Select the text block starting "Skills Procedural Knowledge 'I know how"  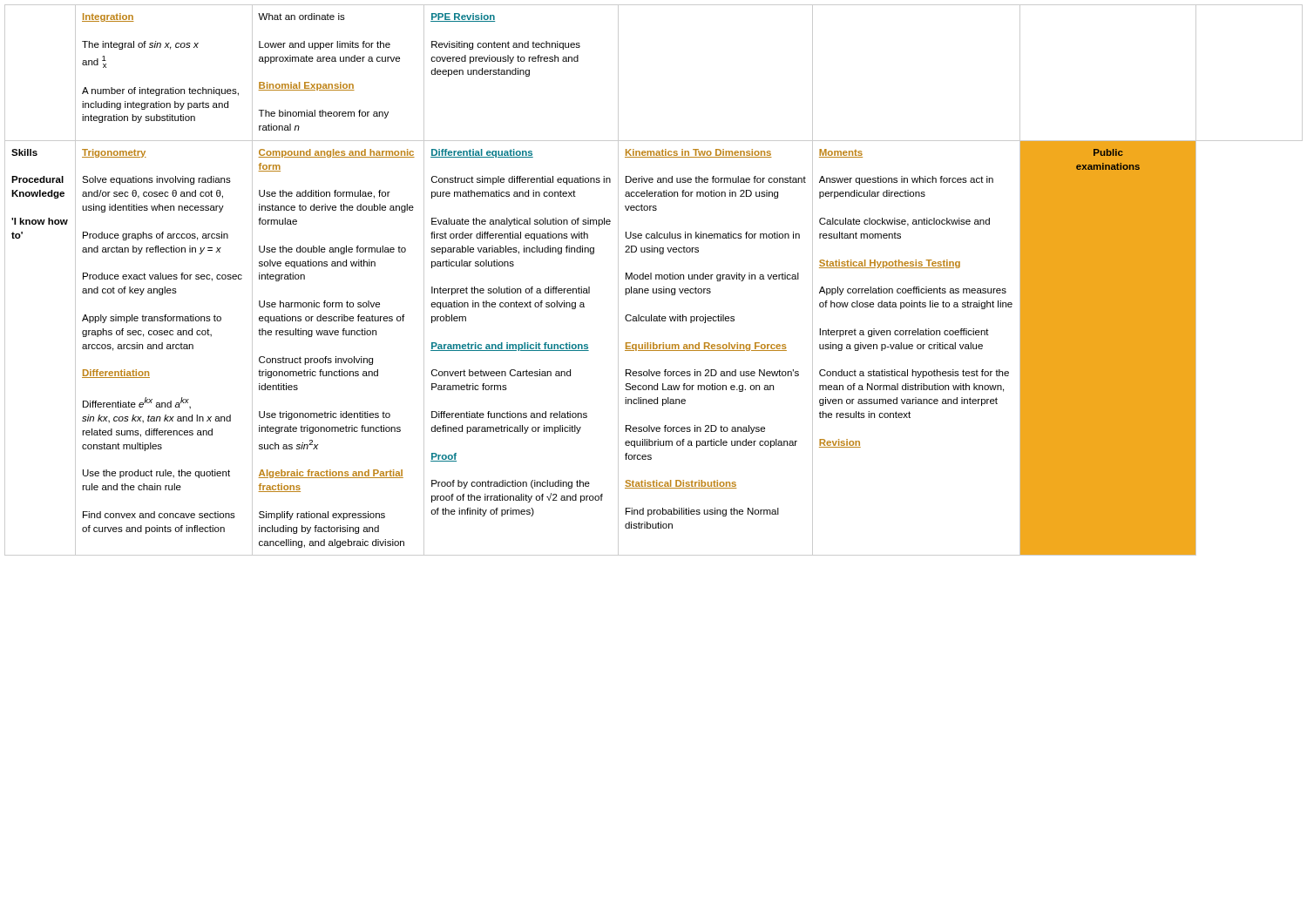coord(40,194)
